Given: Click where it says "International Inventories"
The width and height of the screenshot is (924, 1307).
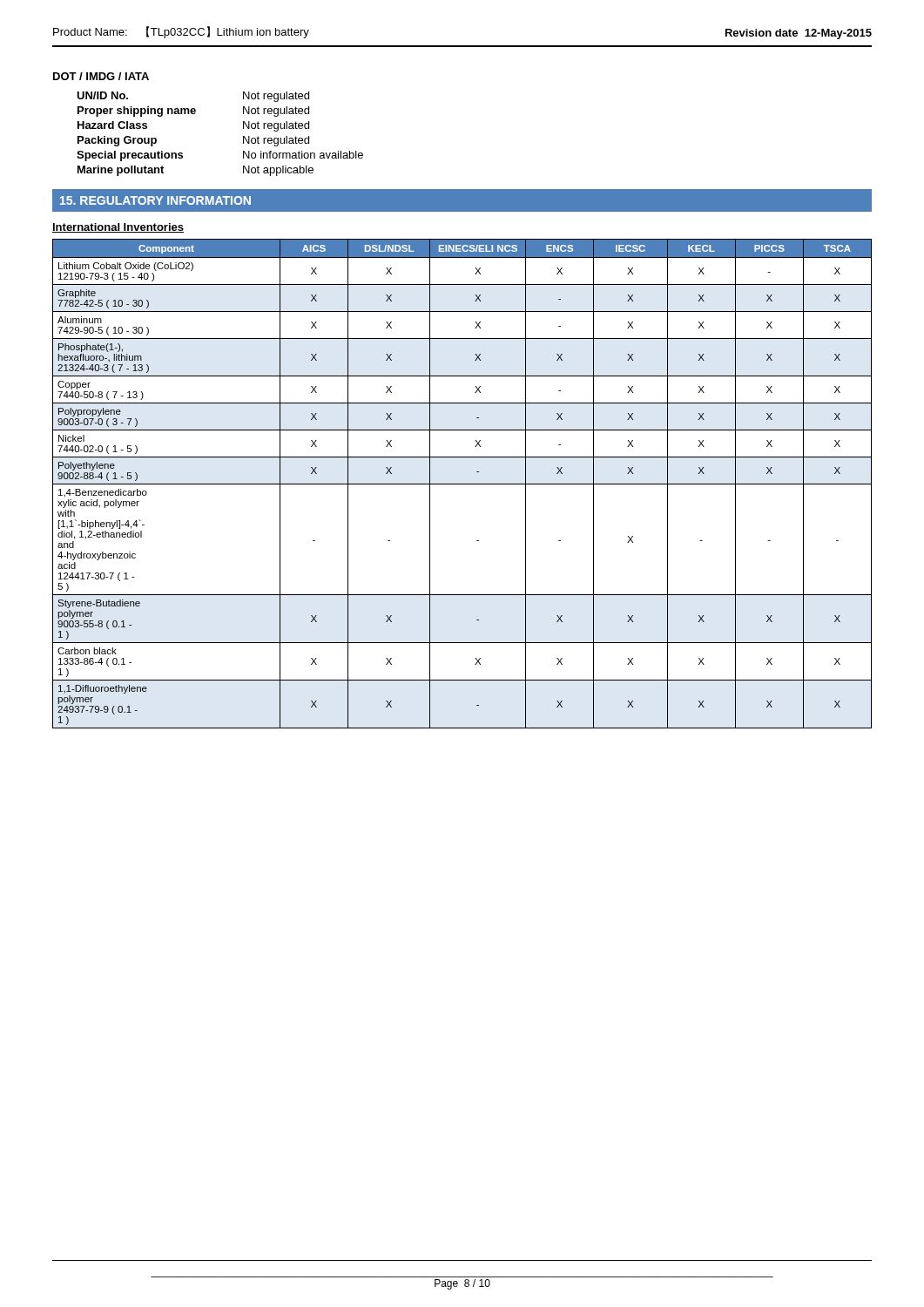Looking at the screenshot, I should pyautogui.click(x=118, y=227).
